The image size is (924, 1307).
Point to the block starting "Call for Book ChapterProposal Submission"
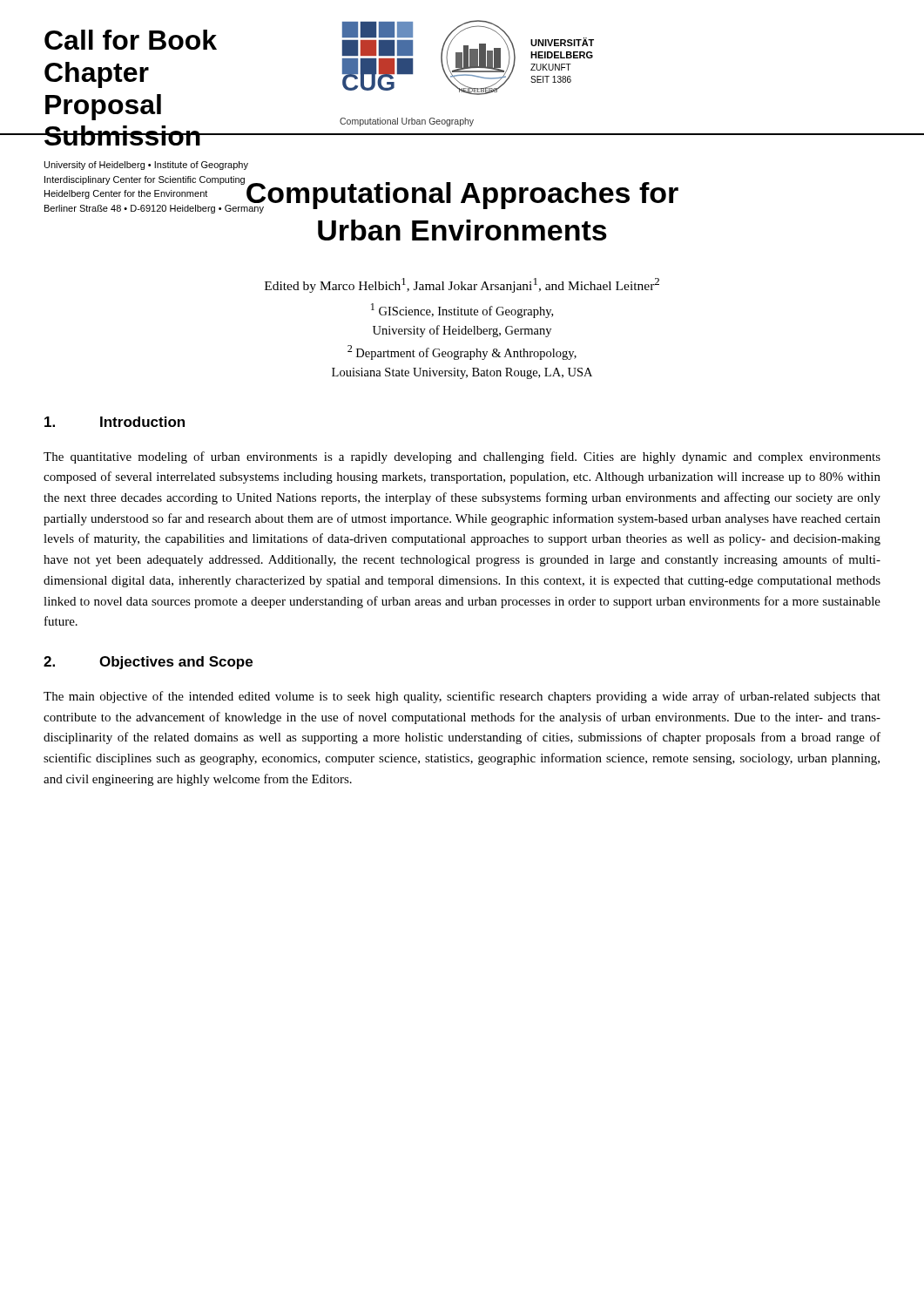130,88
